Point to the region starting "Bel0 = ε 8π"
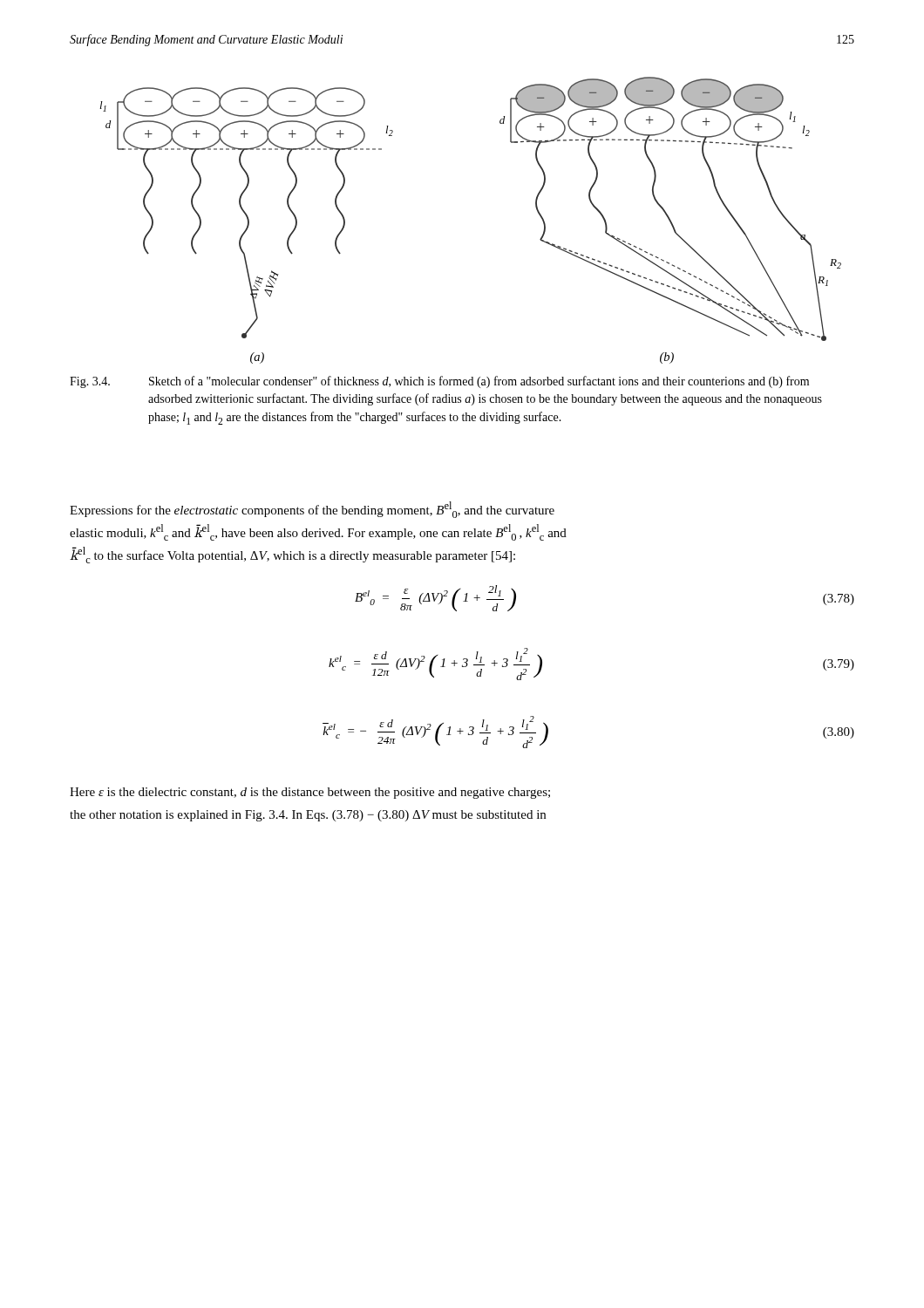924x1308 pixels. coord(462,598)
